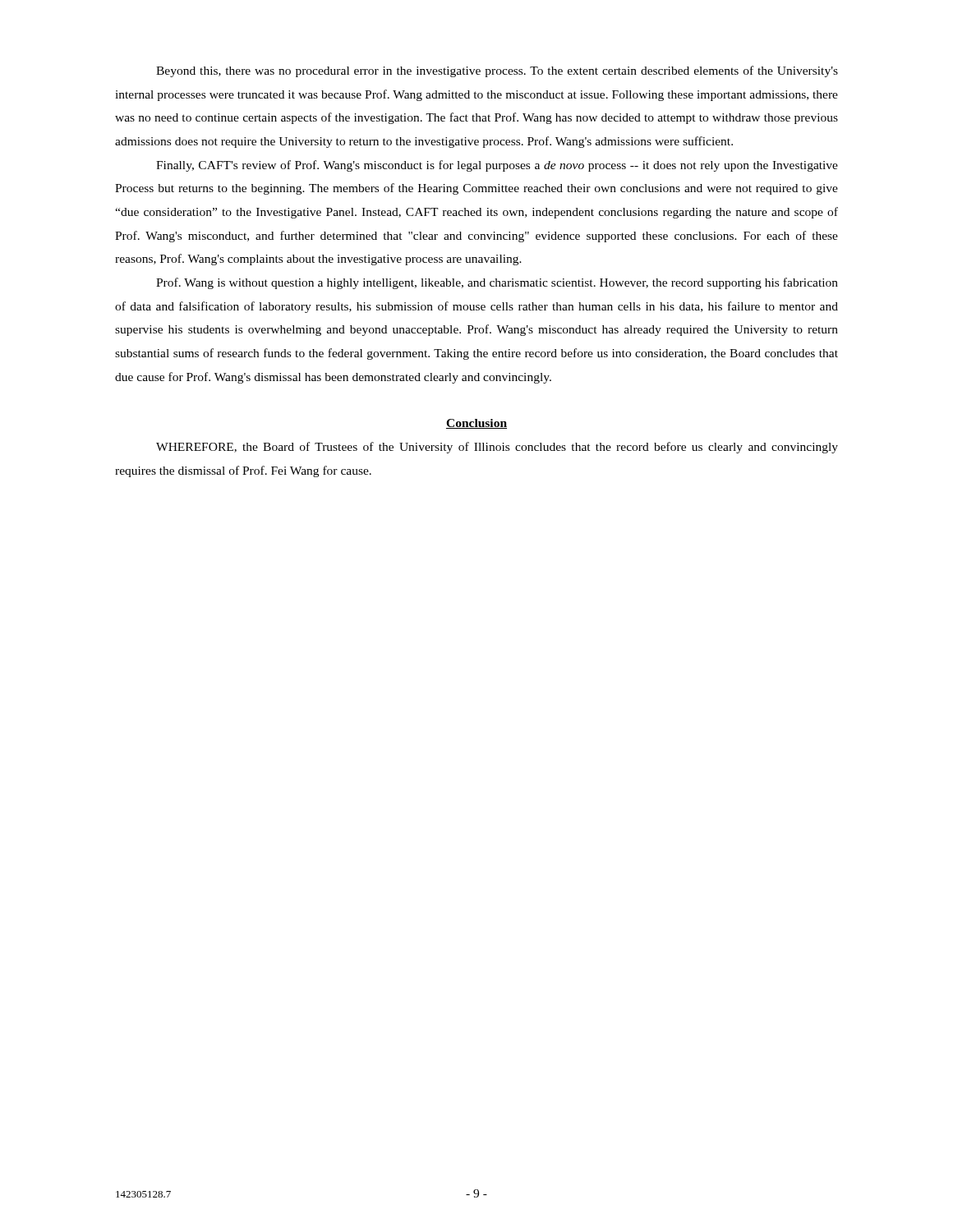Point to the block beginning "Prof. Wang is without question a highly"
Viewport: 953px width, 1232px height.
[476, 330]
